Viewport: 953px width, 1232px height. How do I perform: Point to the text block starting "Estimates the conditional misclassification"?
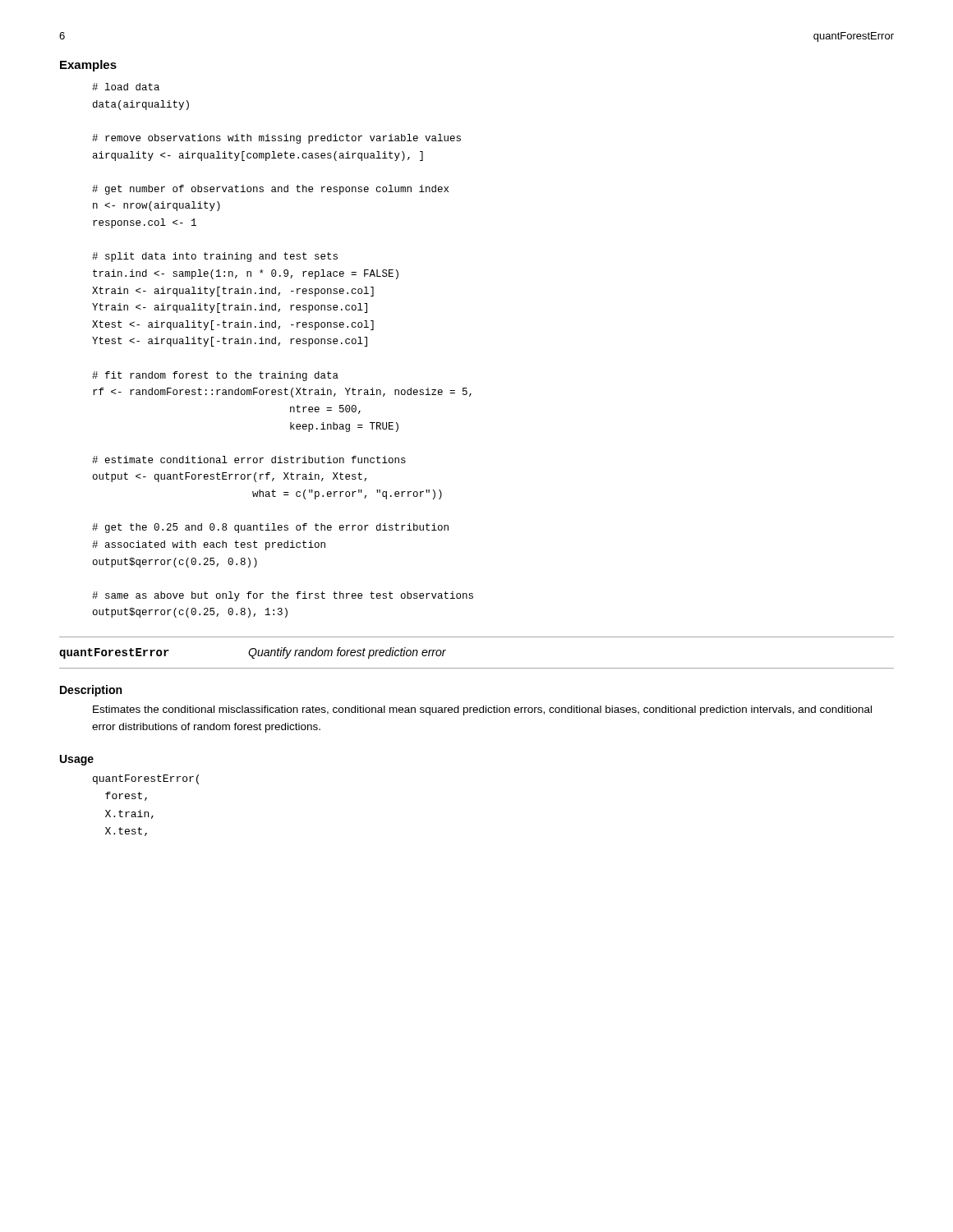pos(482,718)
